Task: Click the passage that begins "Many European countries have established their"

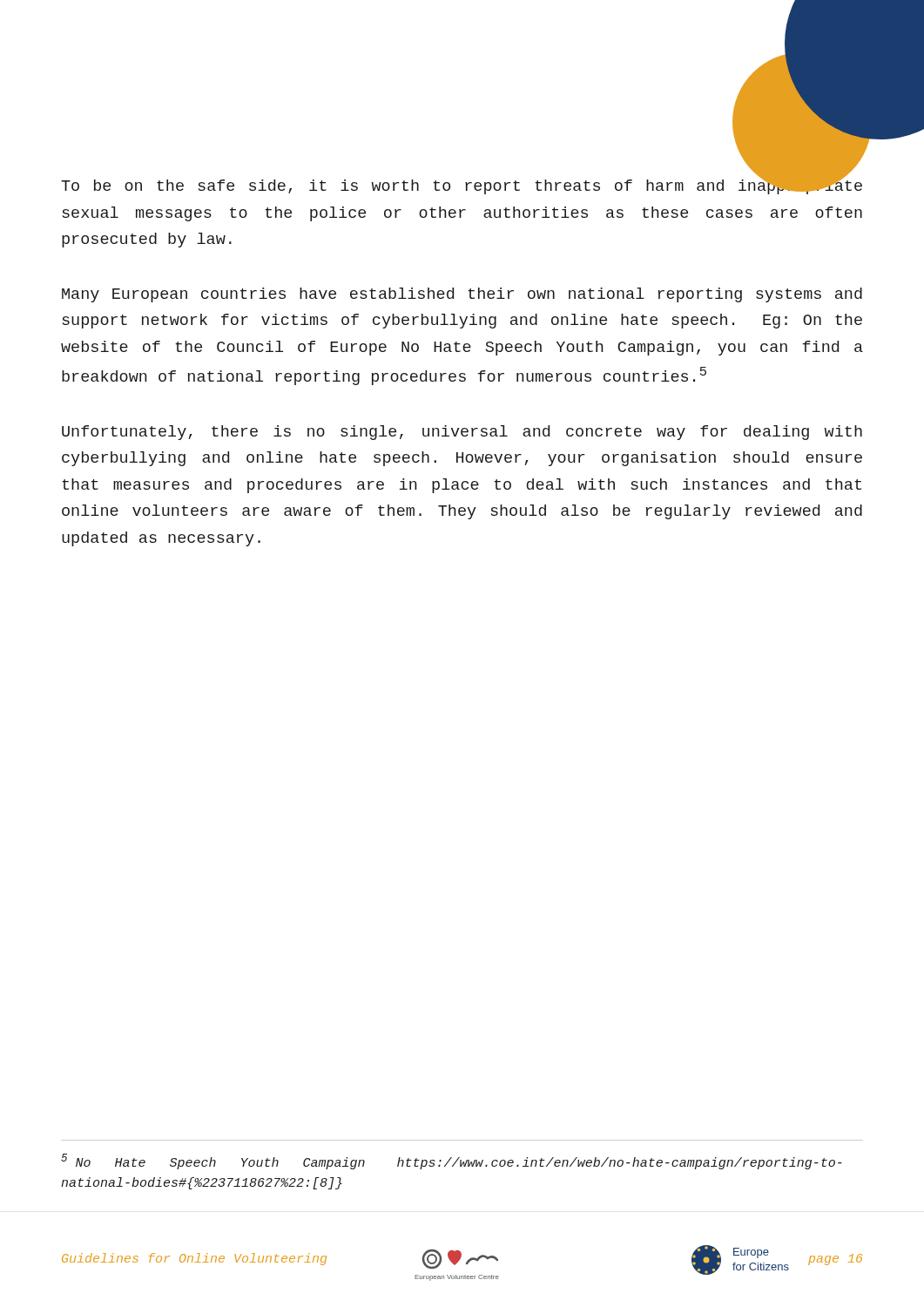Action: coord(462,336)
